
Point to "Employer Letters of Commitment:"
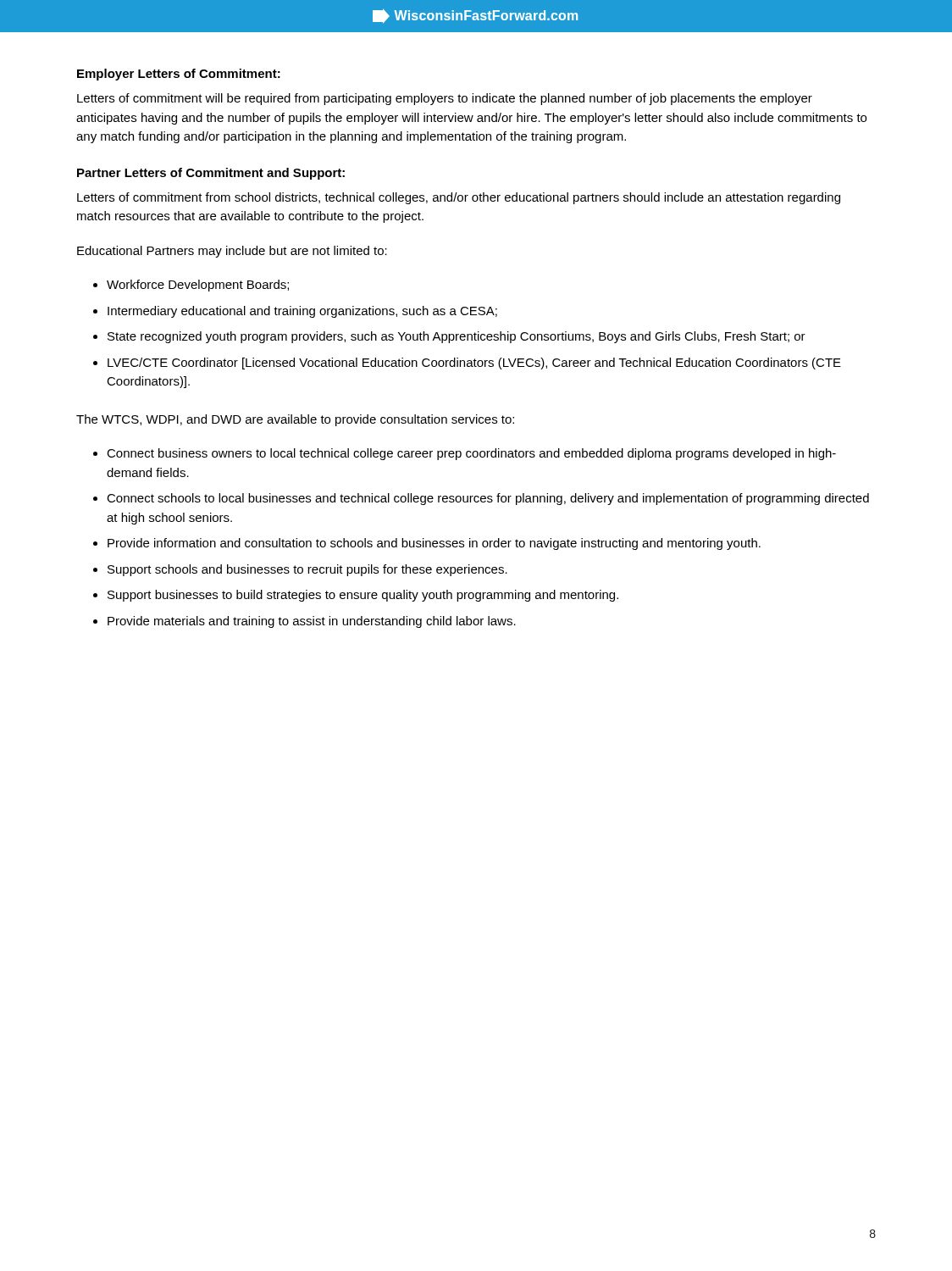pos(179,73)
